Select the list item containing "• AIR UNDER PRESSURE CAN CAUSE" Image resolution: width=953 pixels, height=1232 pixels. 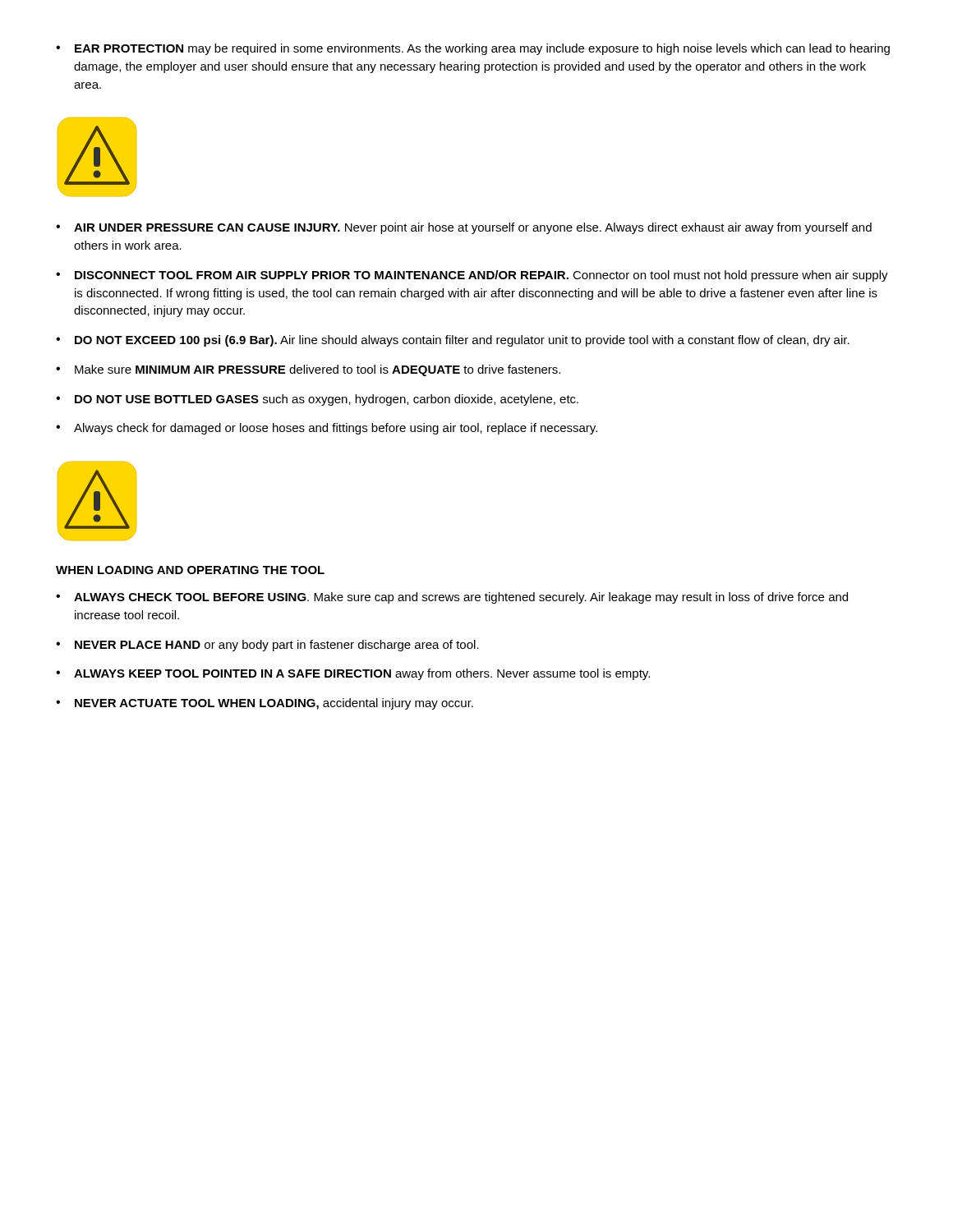click(476, 237)
